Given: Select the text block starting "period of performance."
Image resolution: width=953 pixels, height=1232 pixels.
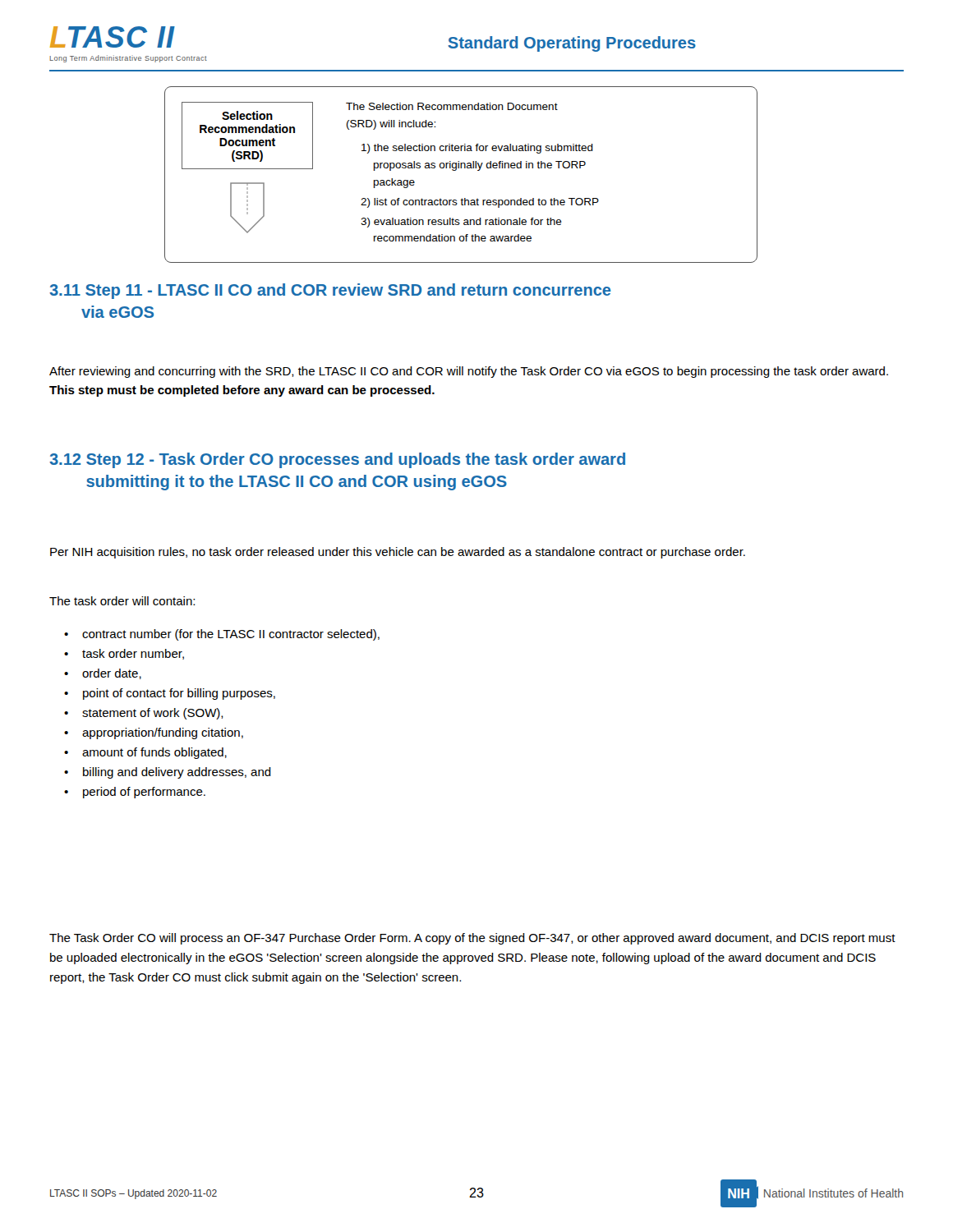Looking at the screenshot, I should [x=144, y=791].
